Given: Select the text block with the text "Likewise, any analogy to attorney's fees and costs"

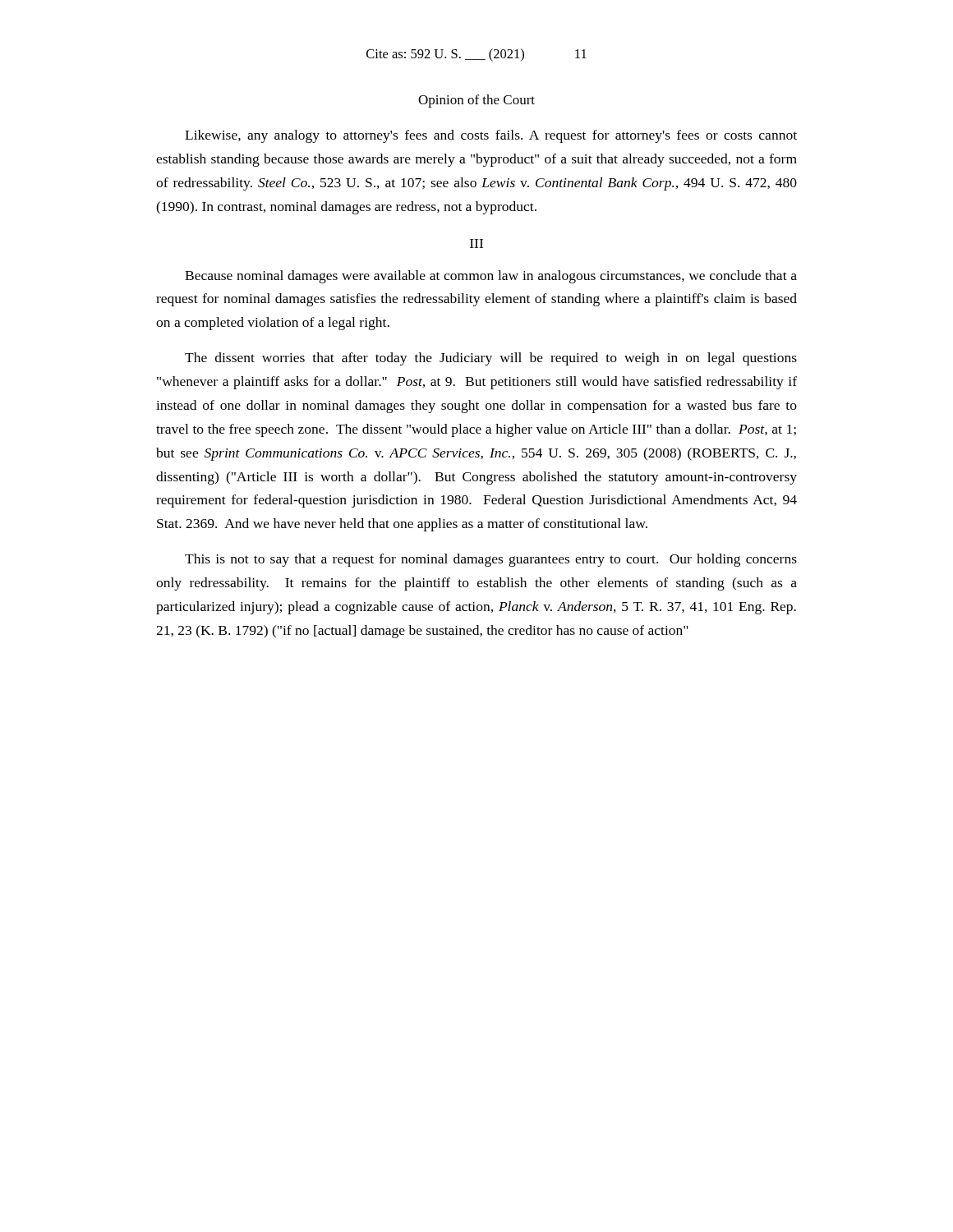Looking at the screenshot, I should click(476, 170).
